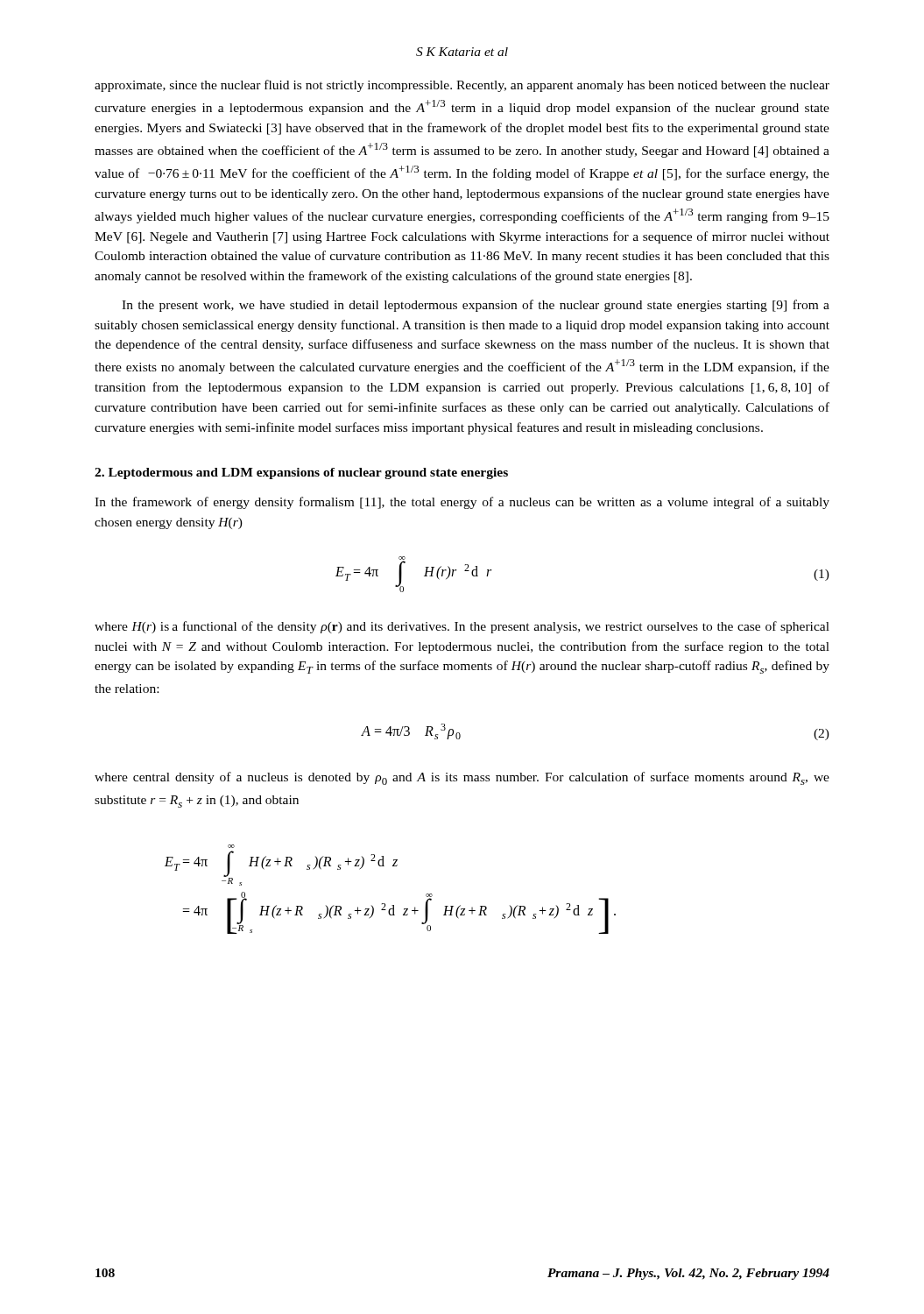The width and height of the screenshot is (924, 1314).
Task: Where is the passage that starts "where H(r) is a functional of"?
Action: [462, 657]
